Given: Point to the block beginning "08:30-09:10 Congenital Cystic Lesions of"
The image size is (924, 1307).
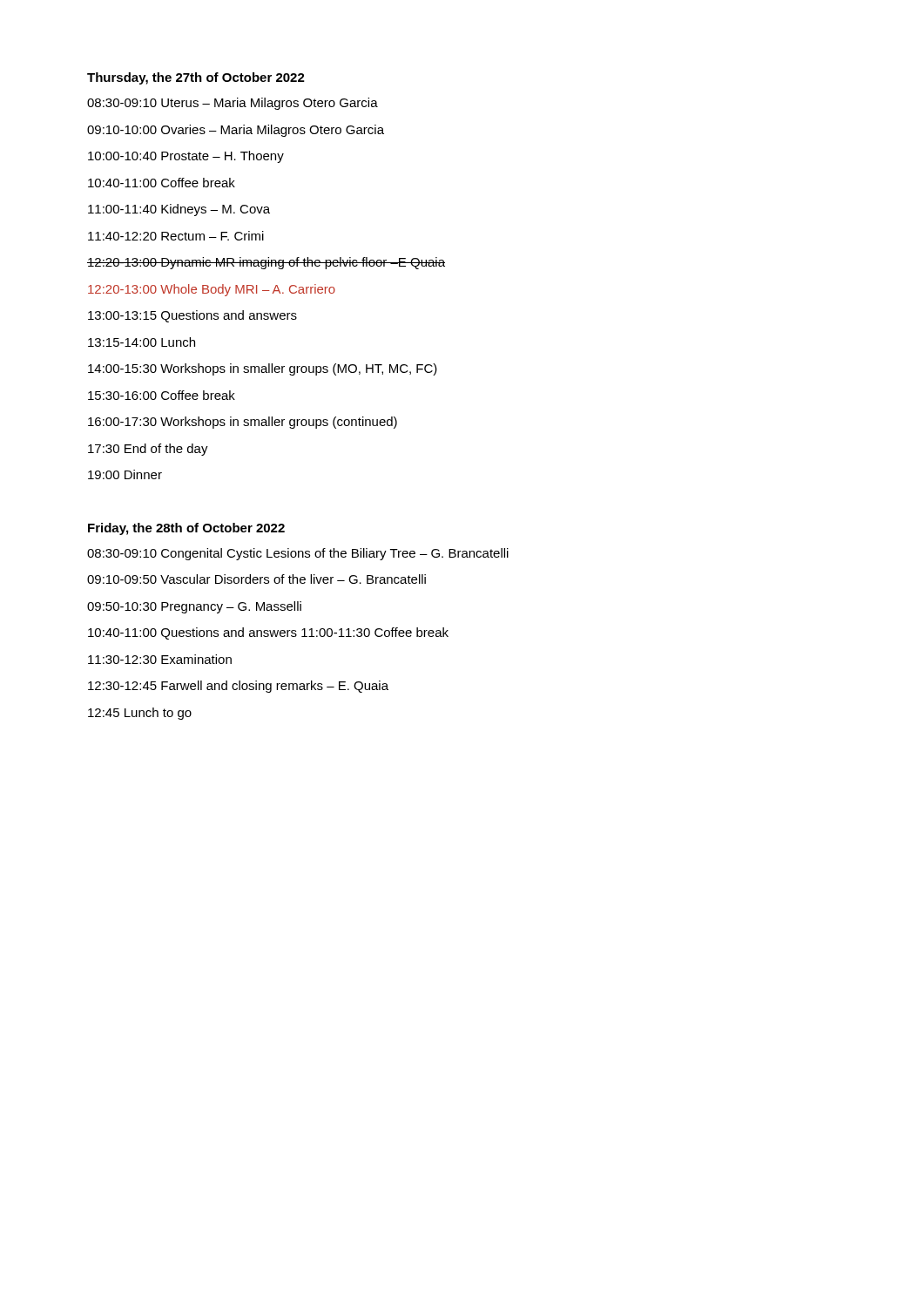Looking at the screenshot, I should tap(298, 552).
